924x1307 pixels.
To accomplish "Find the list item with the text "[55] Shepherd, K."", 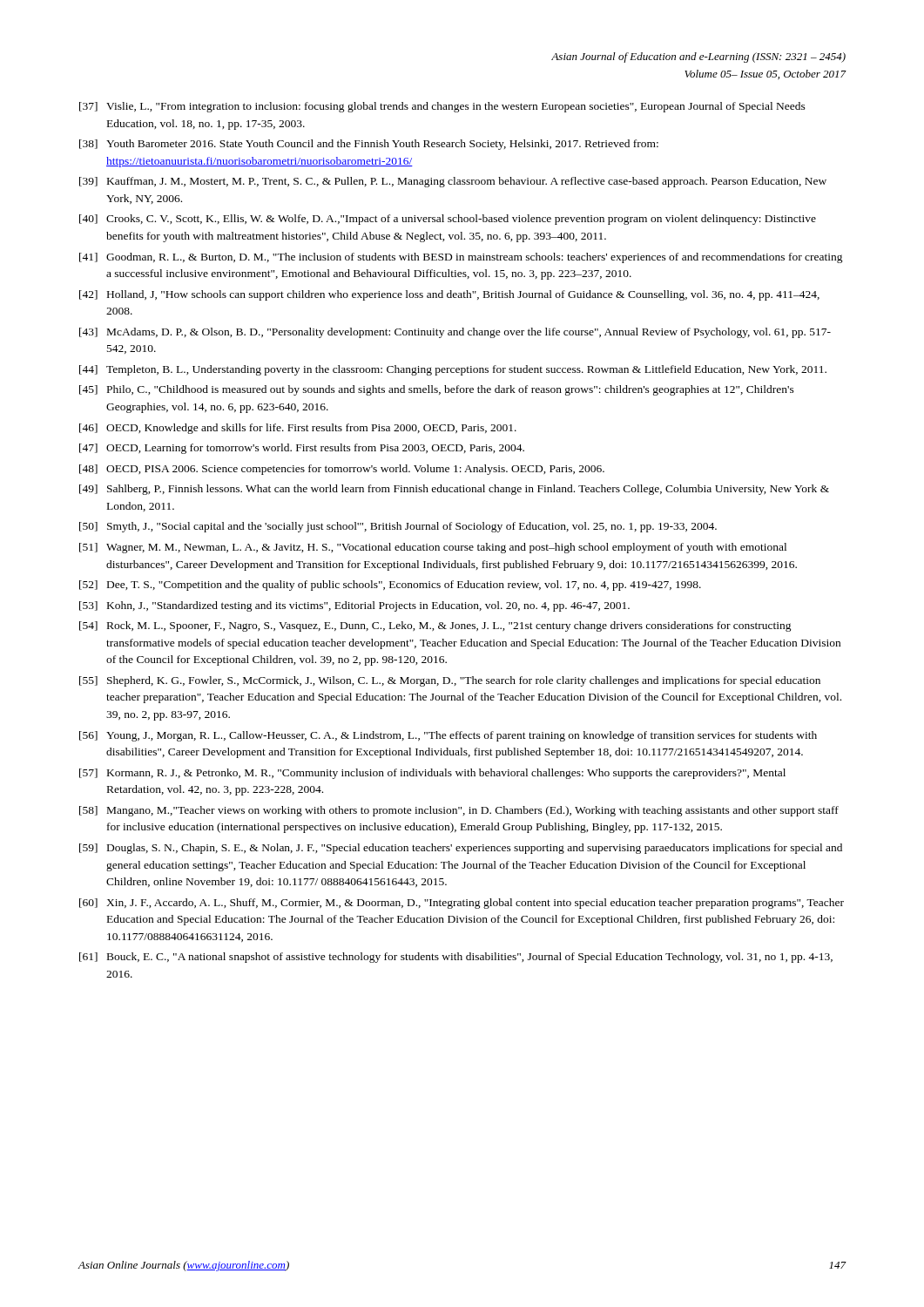I will [462, 697].
